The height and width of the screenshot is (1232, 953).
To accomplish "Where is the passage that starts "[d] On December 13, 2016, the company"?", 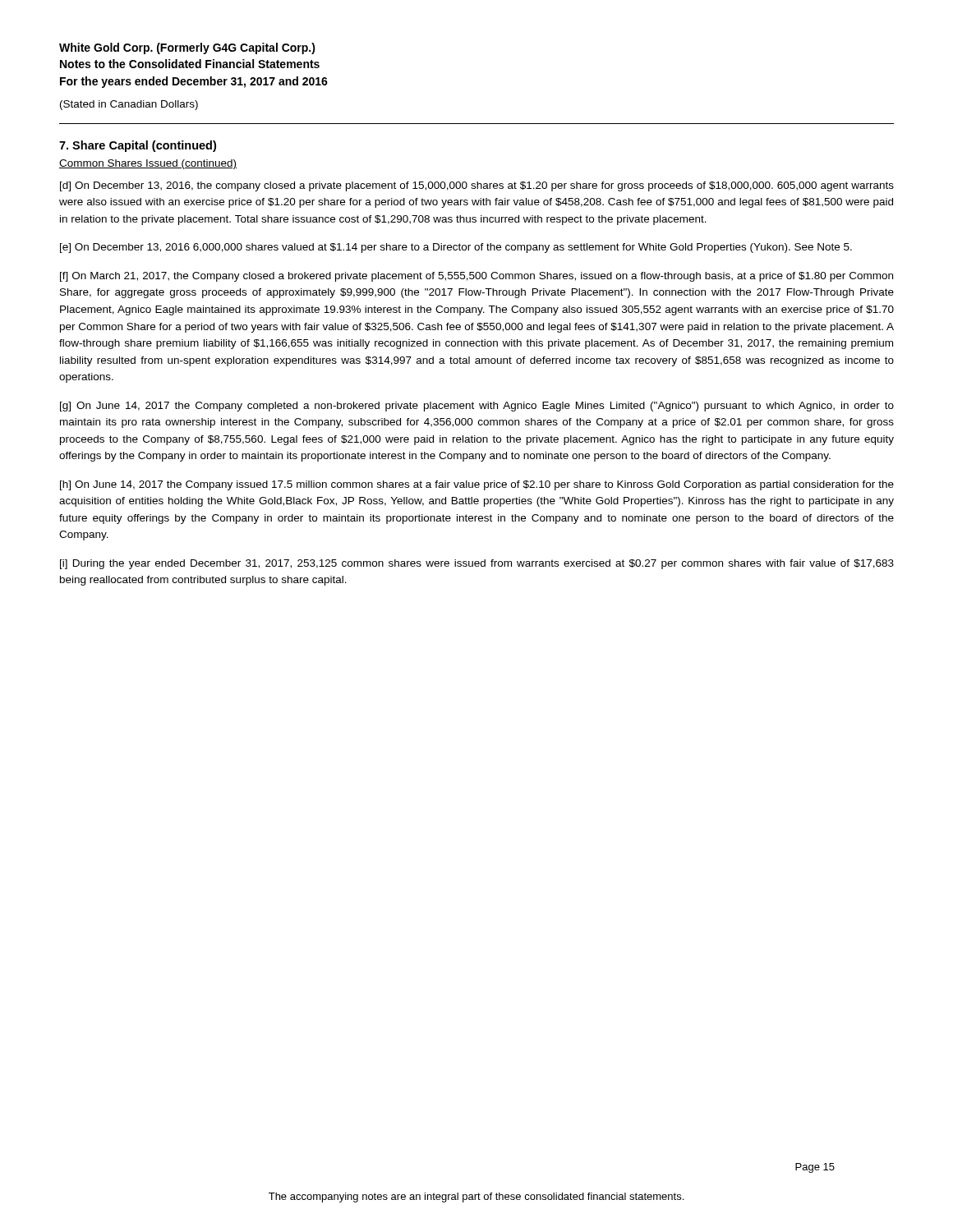I will tap(476, 202).
